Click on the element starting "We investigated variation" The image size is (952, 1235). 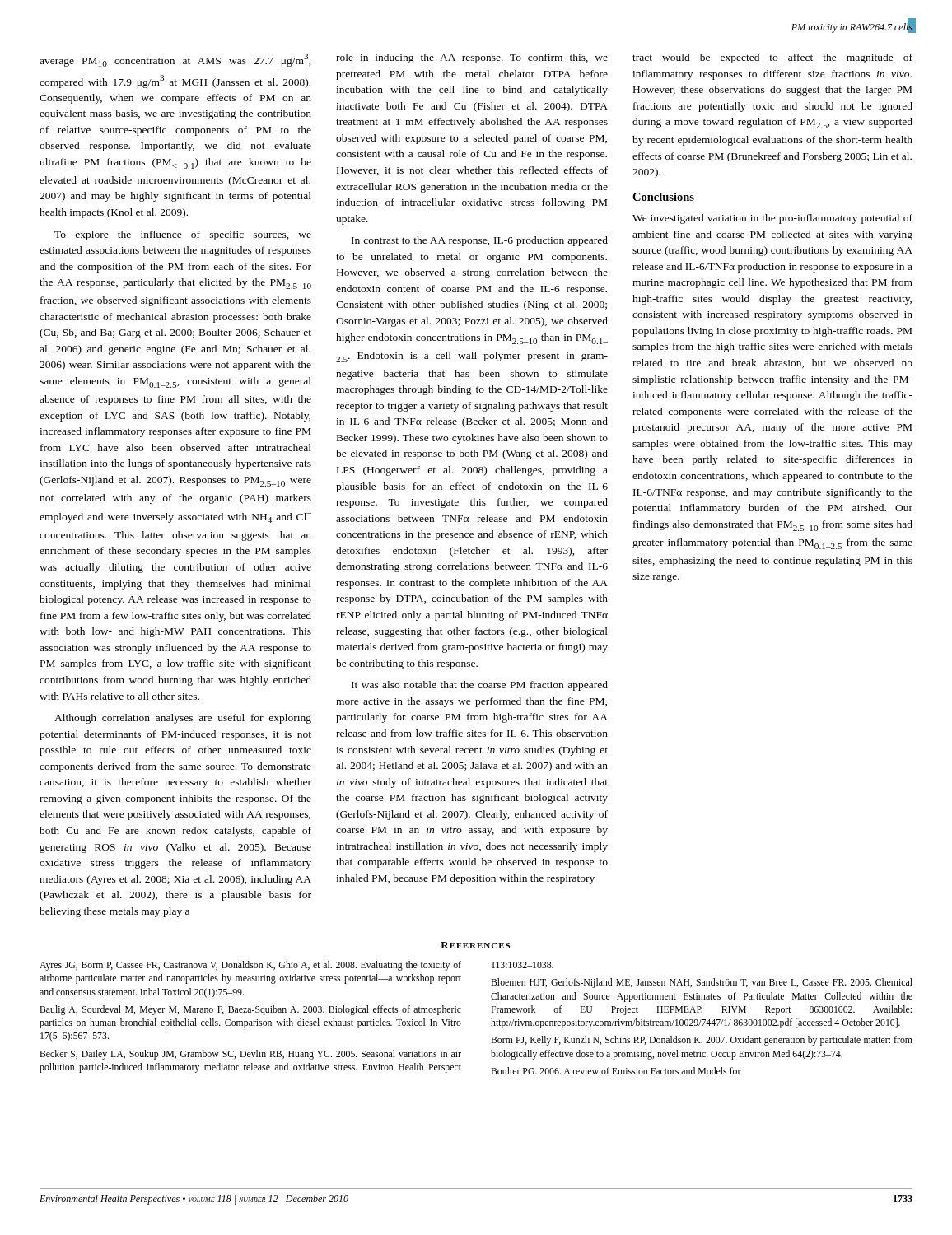773,397
